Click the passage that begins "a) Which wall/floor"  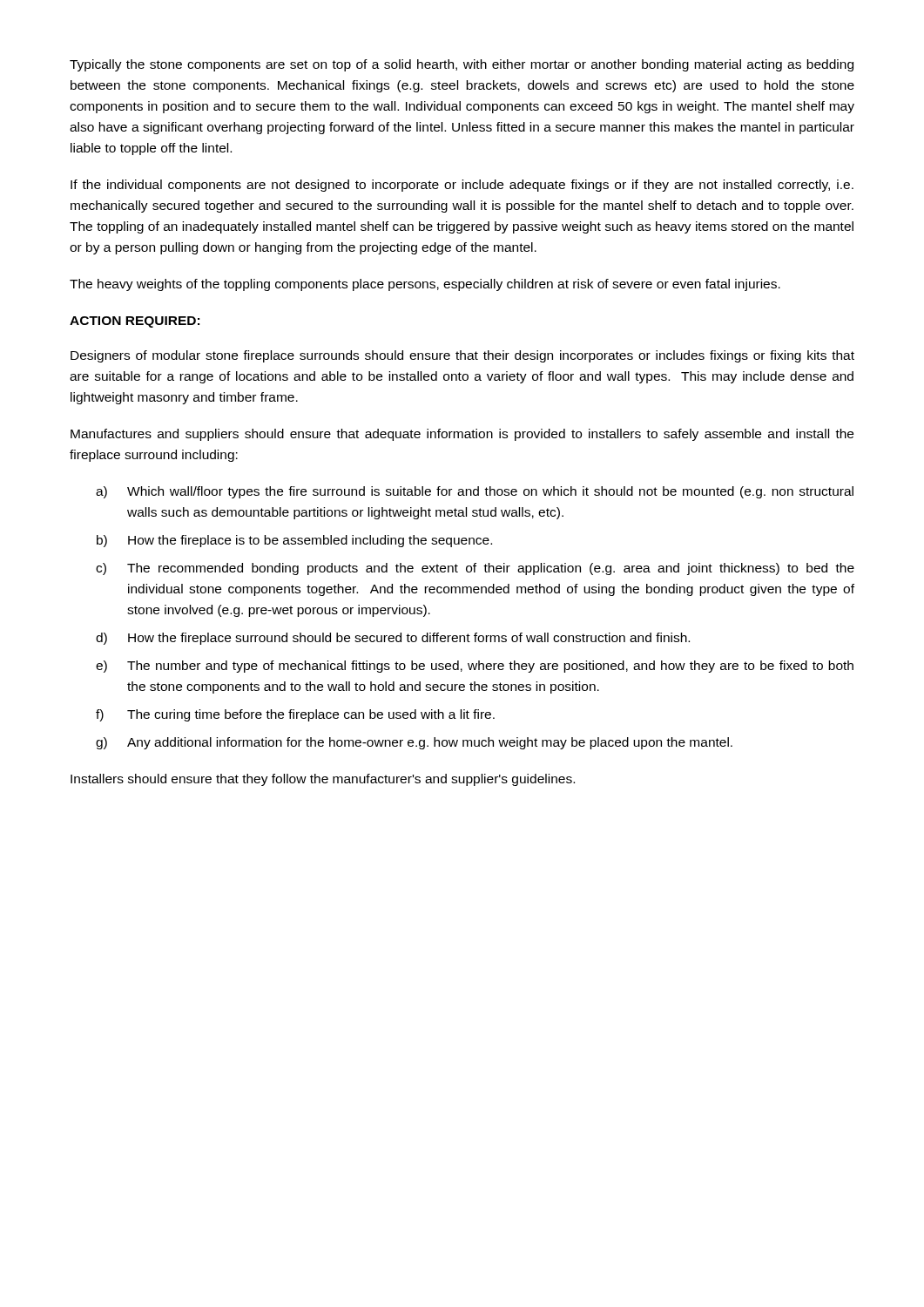(x=475, y=502)
